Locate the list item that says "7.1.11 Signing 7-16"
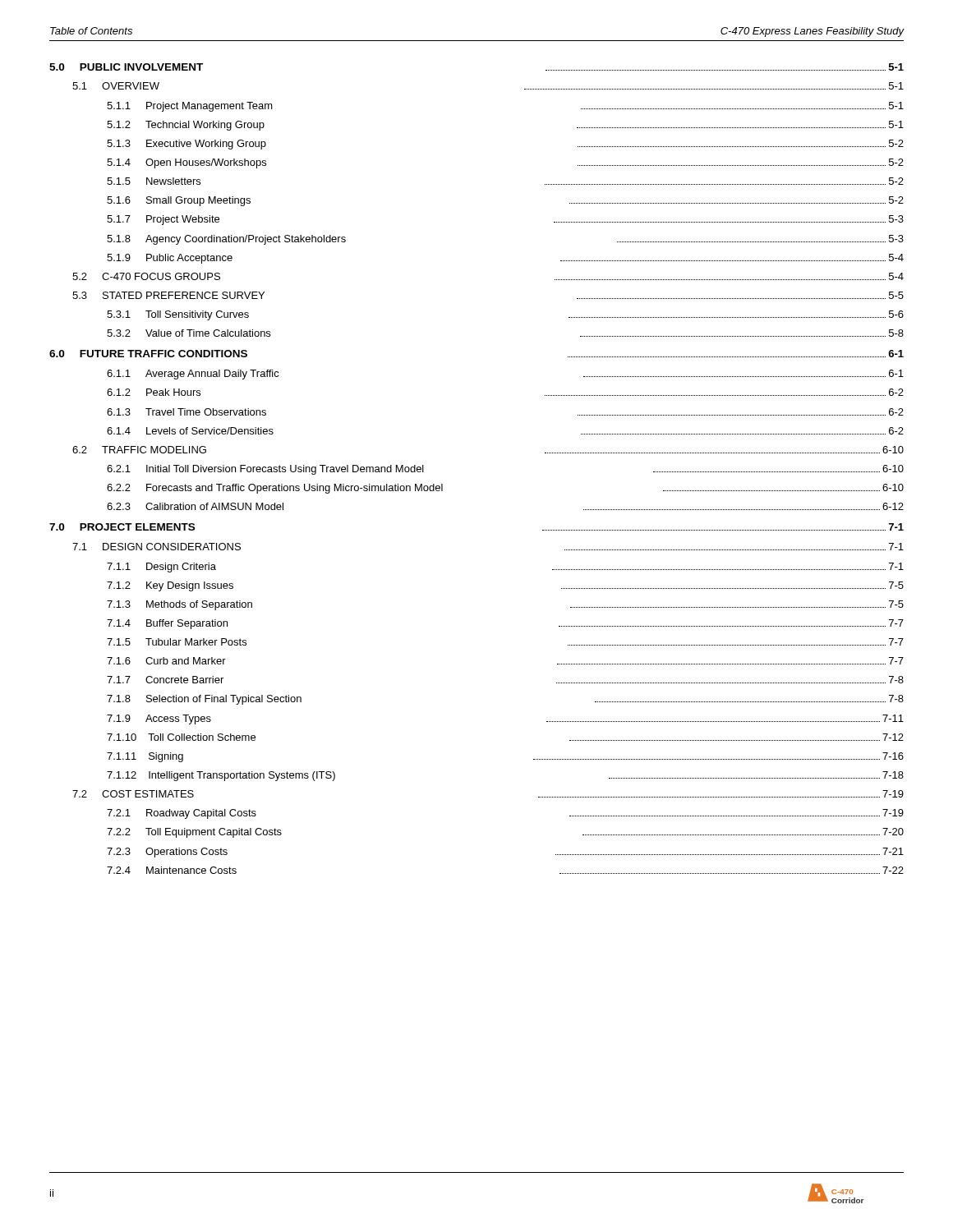 coord(119,757)
